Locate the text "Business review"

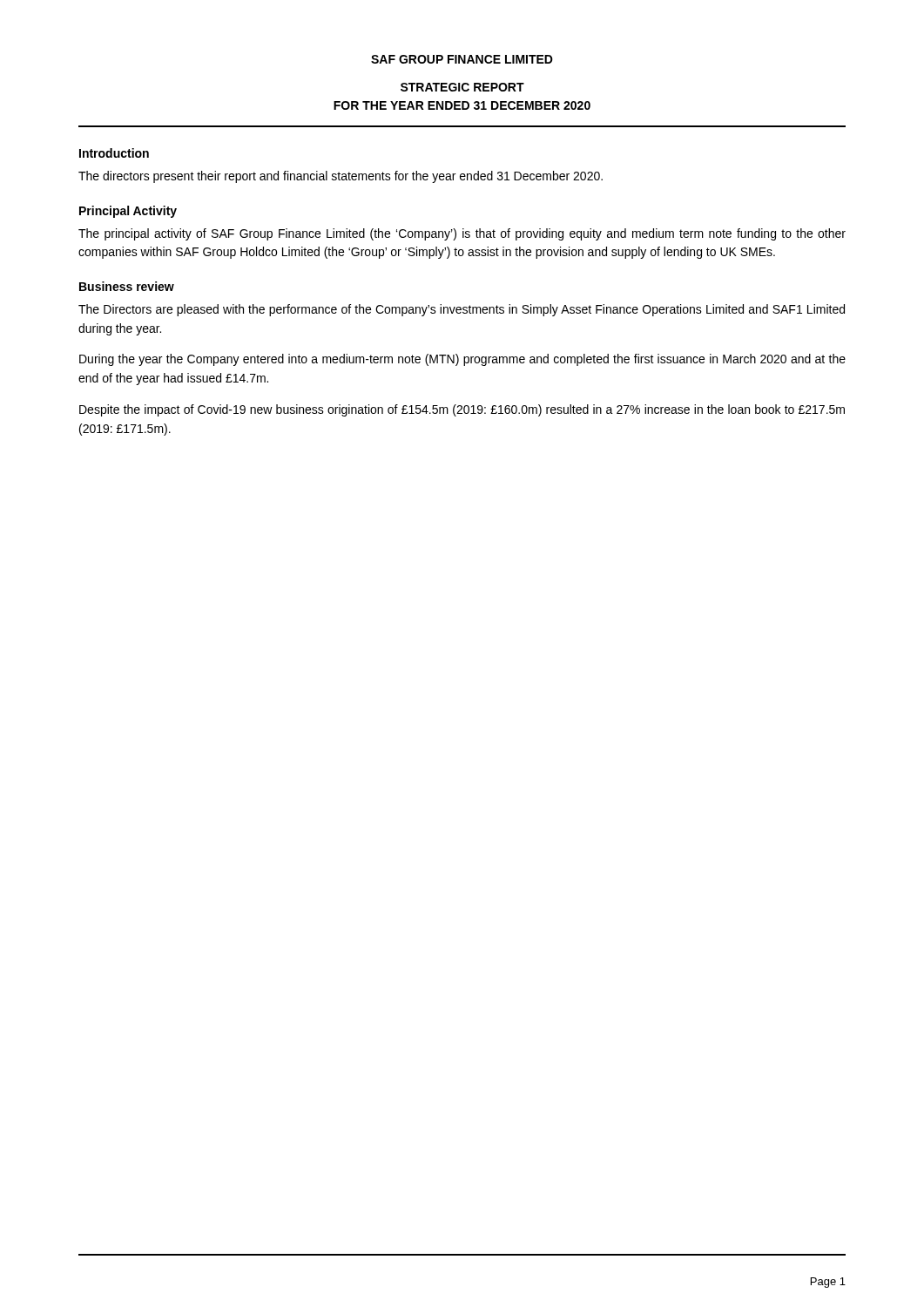pyautogui.click(x=126, y=287)
